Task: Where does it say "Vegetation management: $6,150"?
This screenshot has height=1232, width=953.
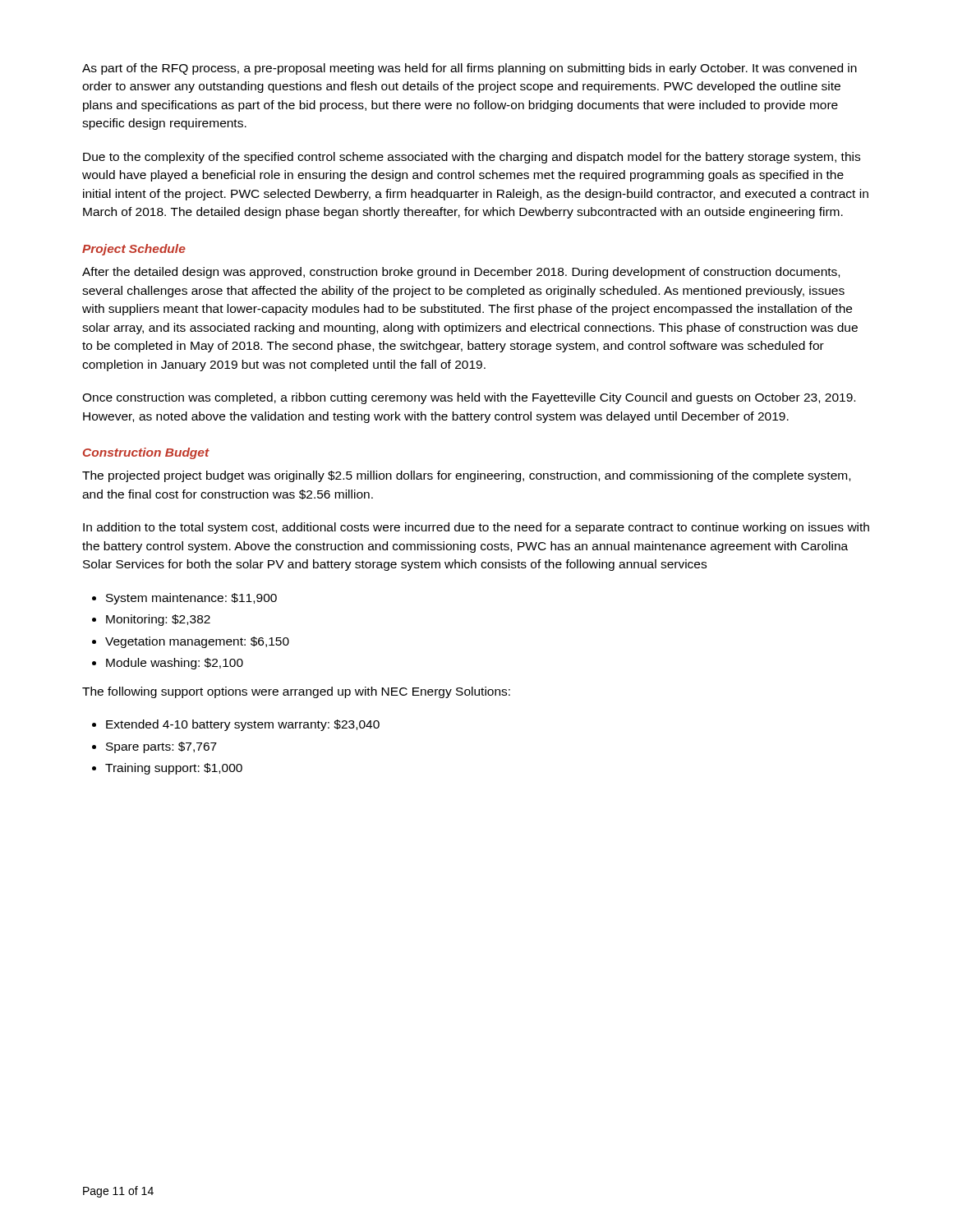Action: pyautogui.click(x=197, y=641)
